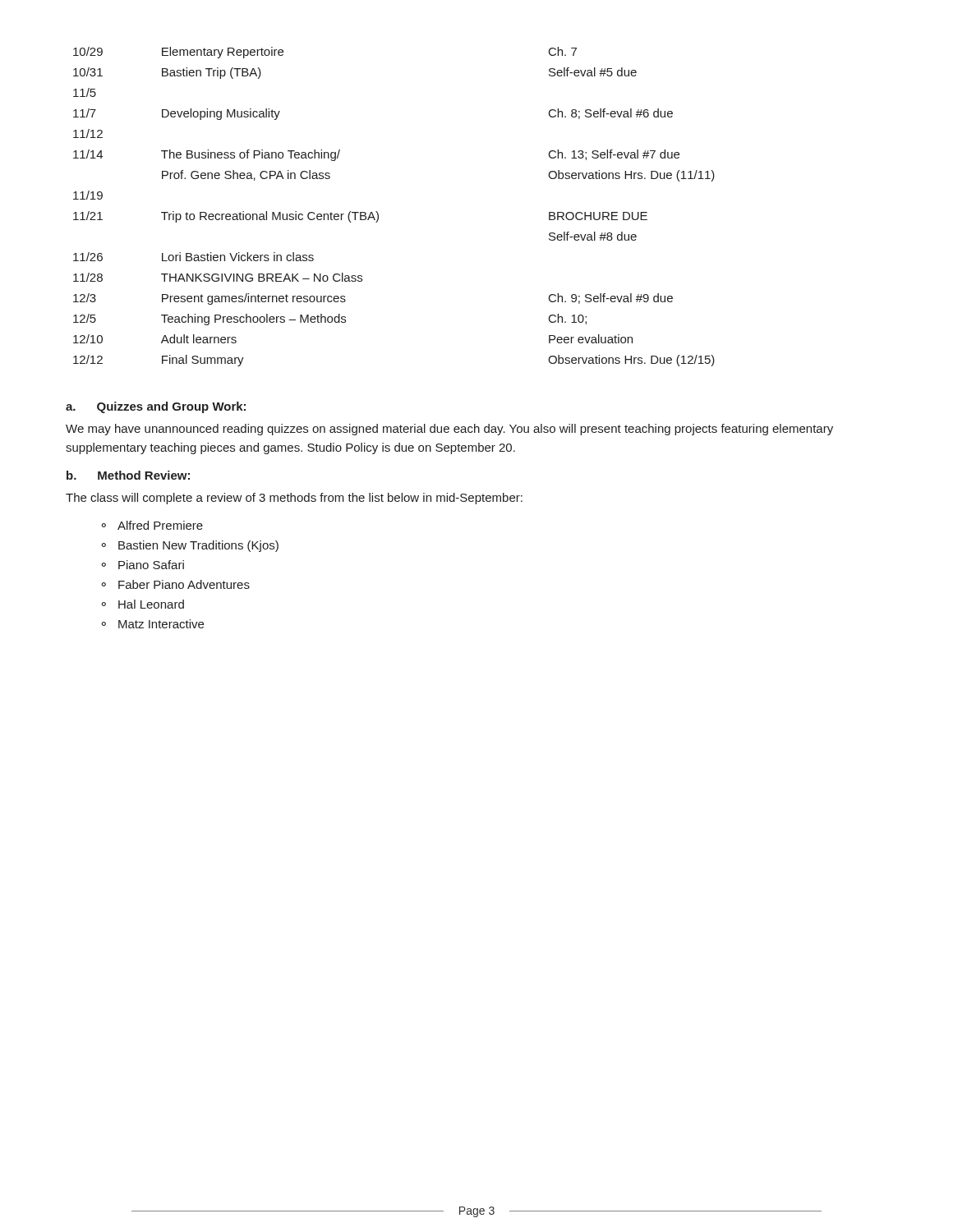Click on the text block with the text "We may have unannounced reading quizzes on"

tap(449, 438)
